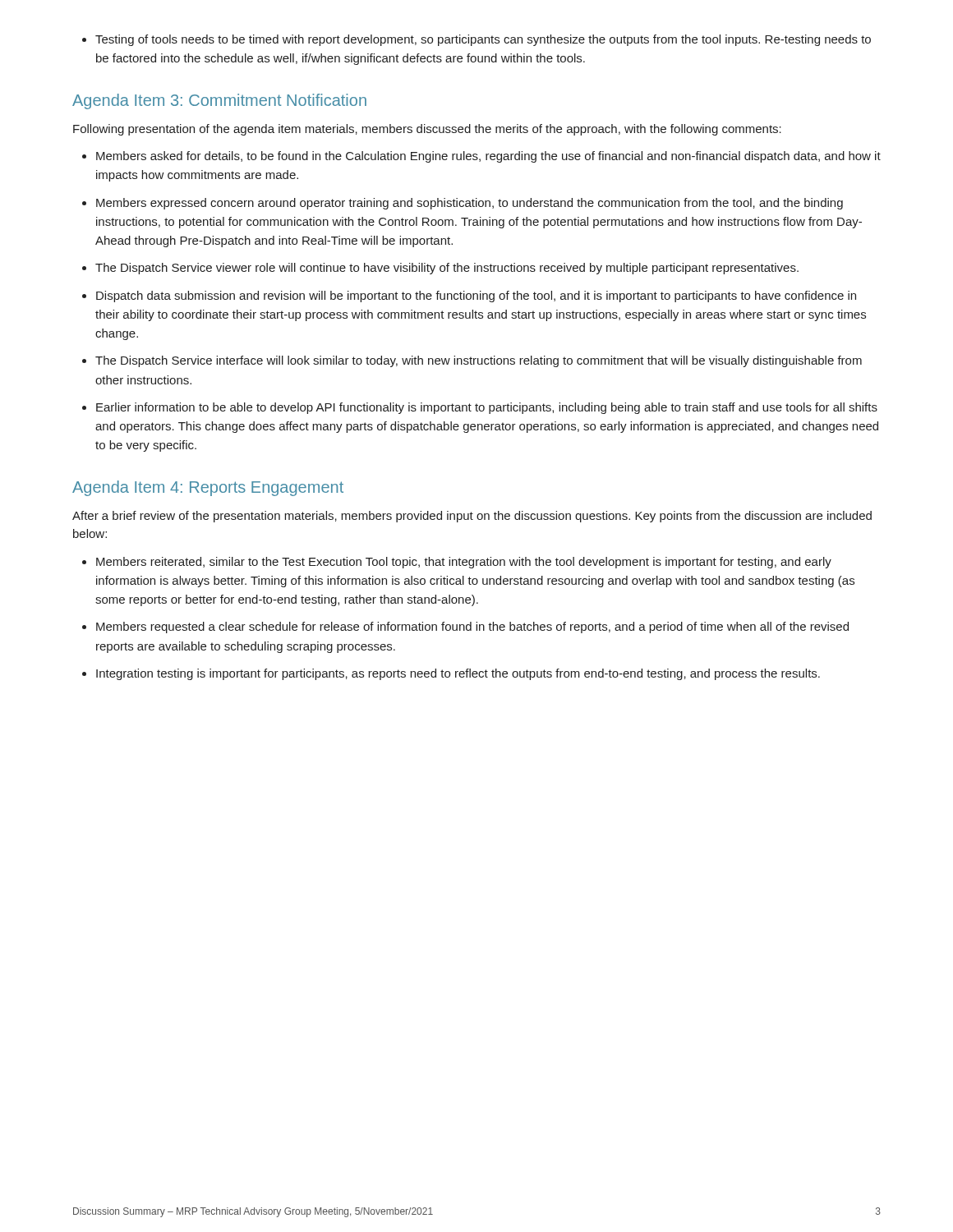This screenshot has width=953, height=1232.
Task: Click on the list item containing "Members reiterated, similar to the Test"
Action: click(476, 580)
